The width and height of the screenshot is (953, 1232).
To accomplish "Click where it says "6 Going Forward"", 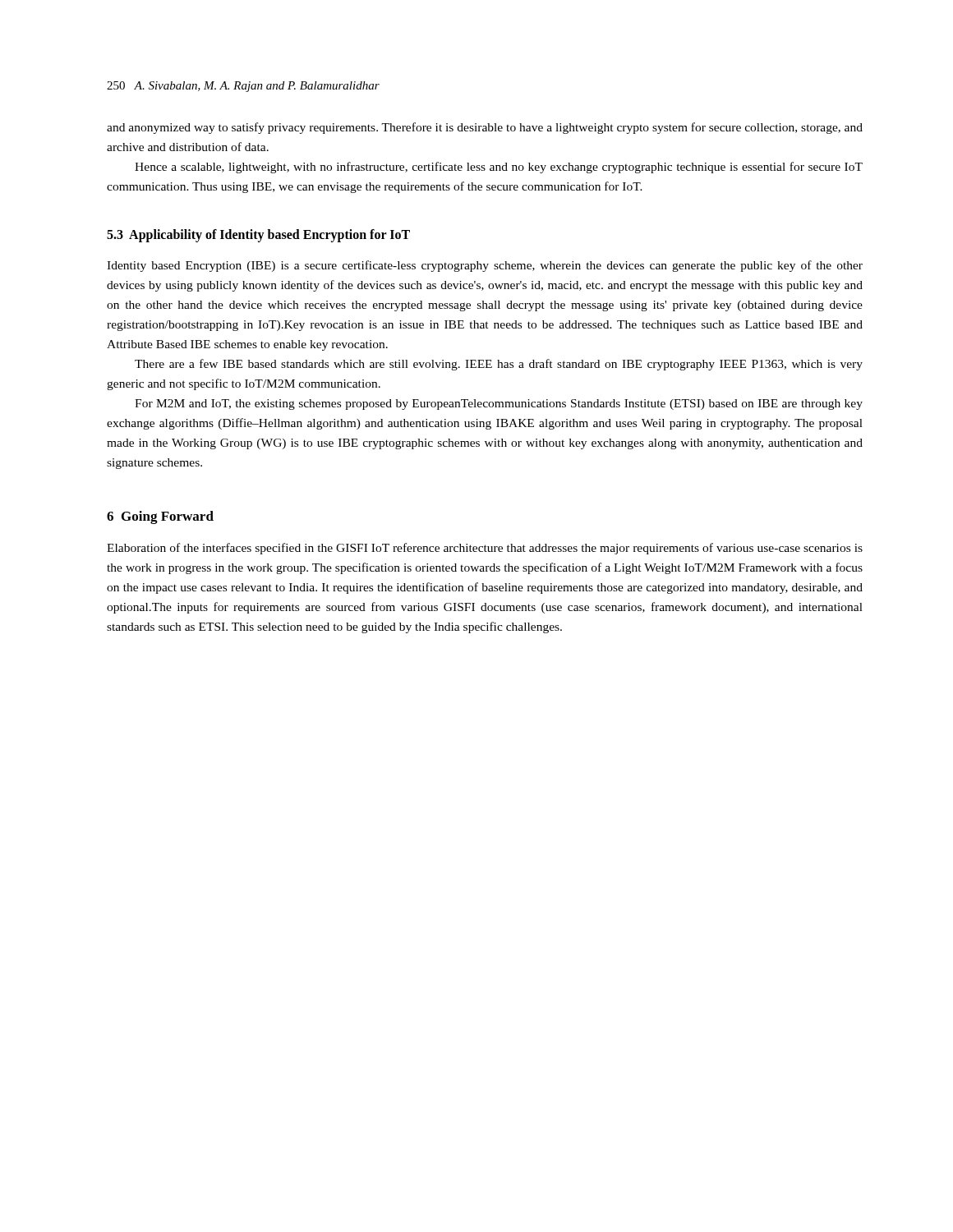I will pyautogui.click(x=160, y=516).
